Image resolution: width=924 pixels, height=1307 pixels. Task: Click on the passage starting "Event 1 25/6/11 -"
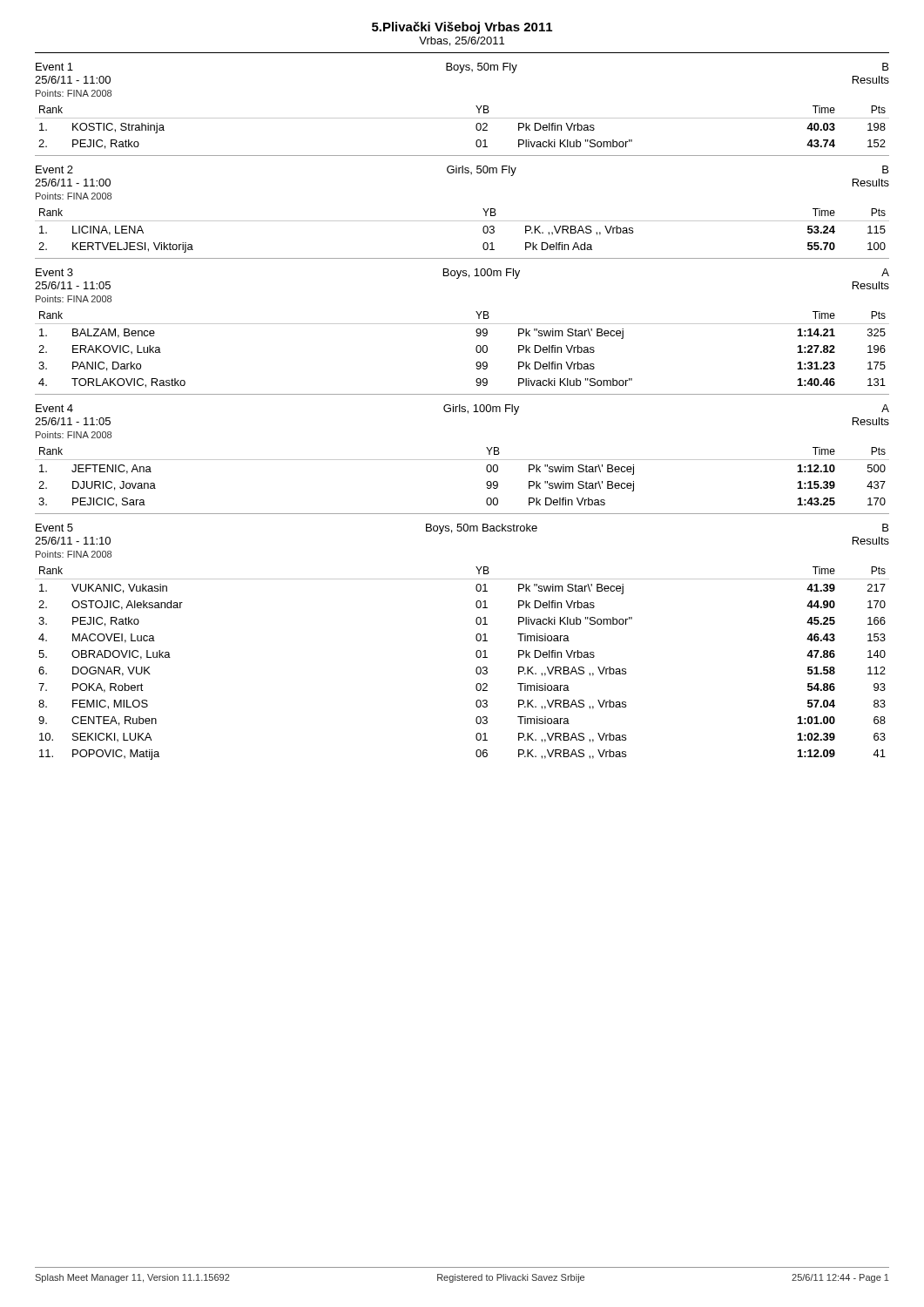click(462, 73)
